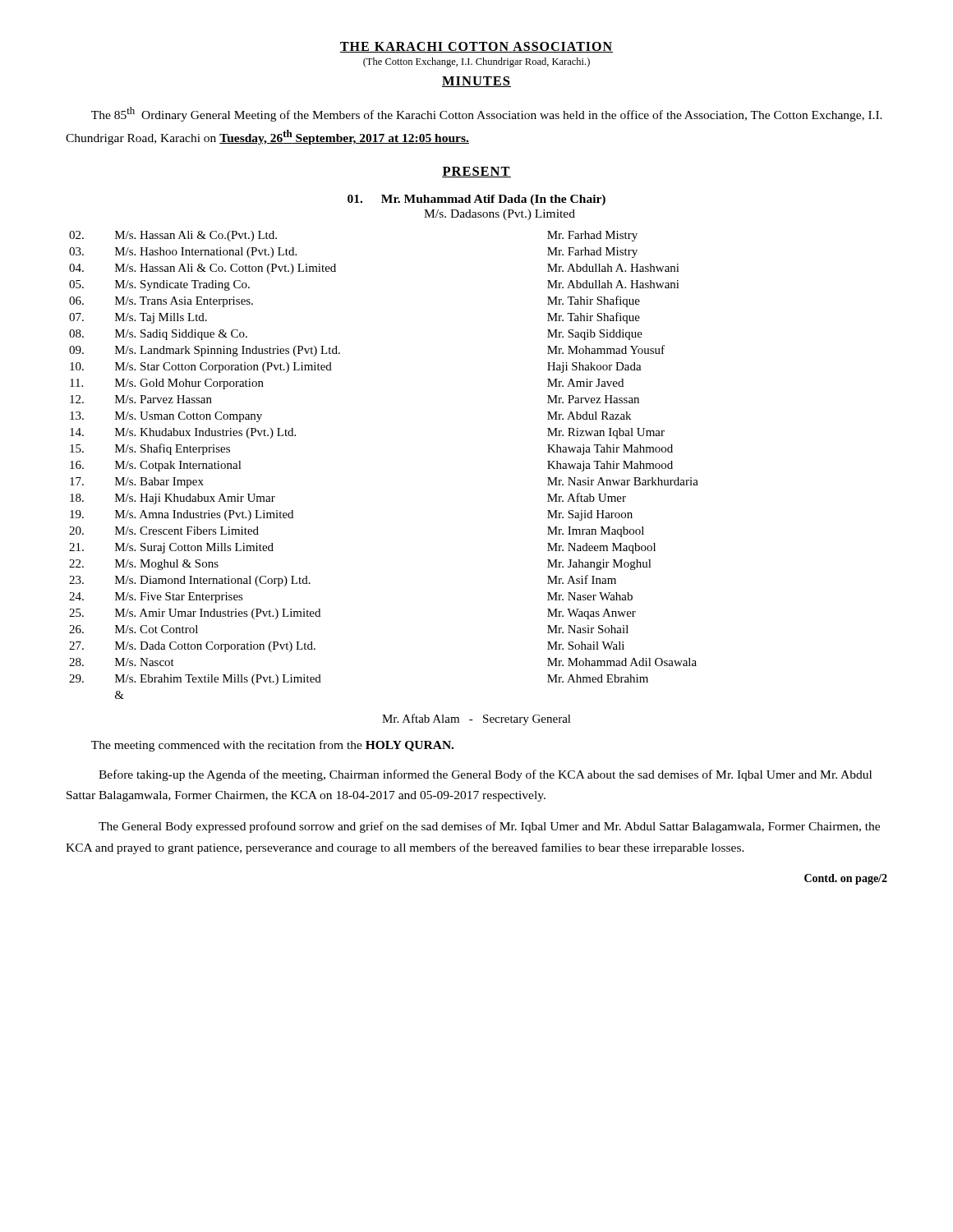Viewport: 953px width, 1232px height.
Task: Click on the element starting "Mr. Muhammad Atif Dada (In the Chair)"
Action: [x=476, y=206]
